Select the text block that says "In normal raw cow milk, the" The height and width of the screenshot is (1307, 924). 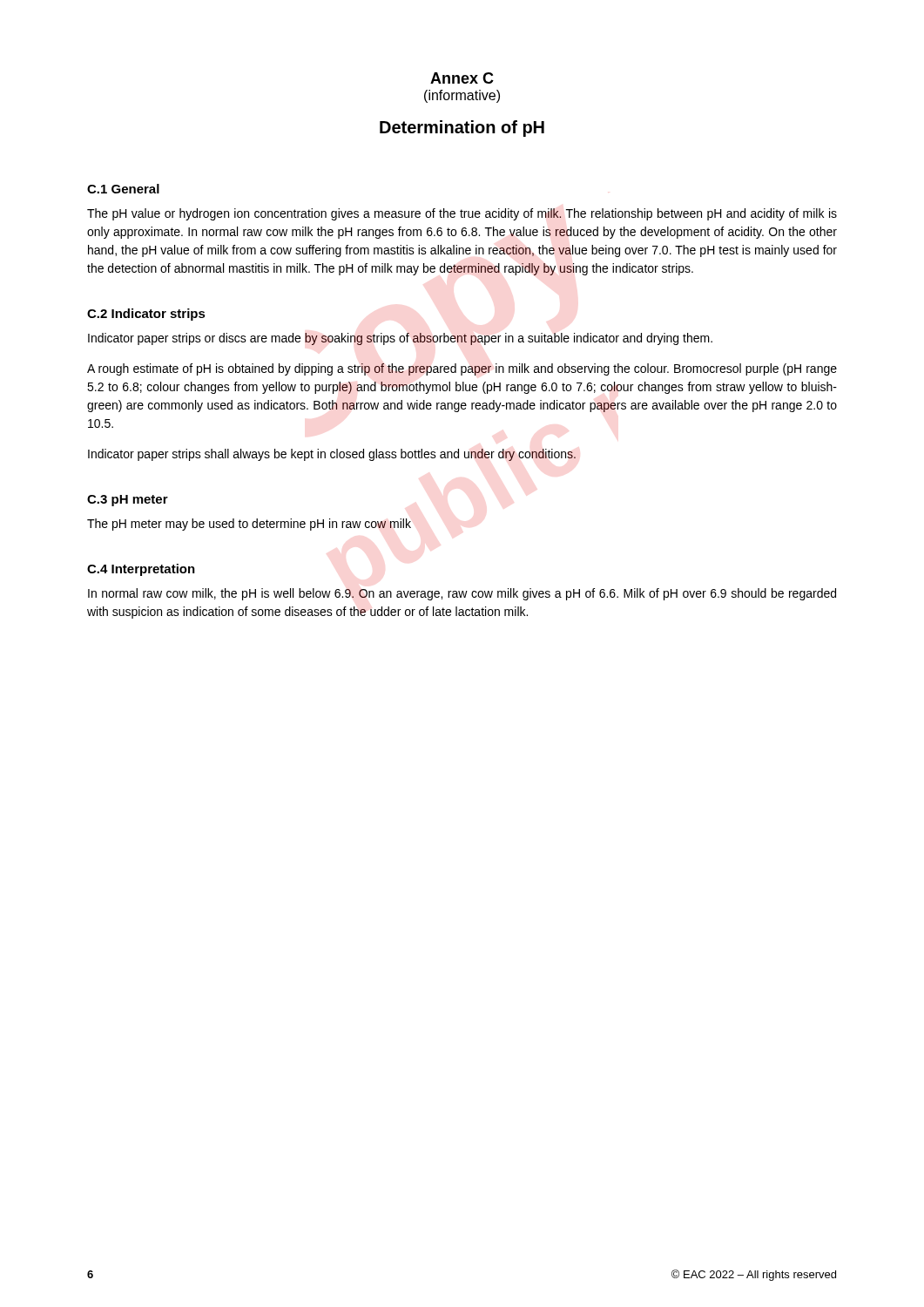coord(462,603)
